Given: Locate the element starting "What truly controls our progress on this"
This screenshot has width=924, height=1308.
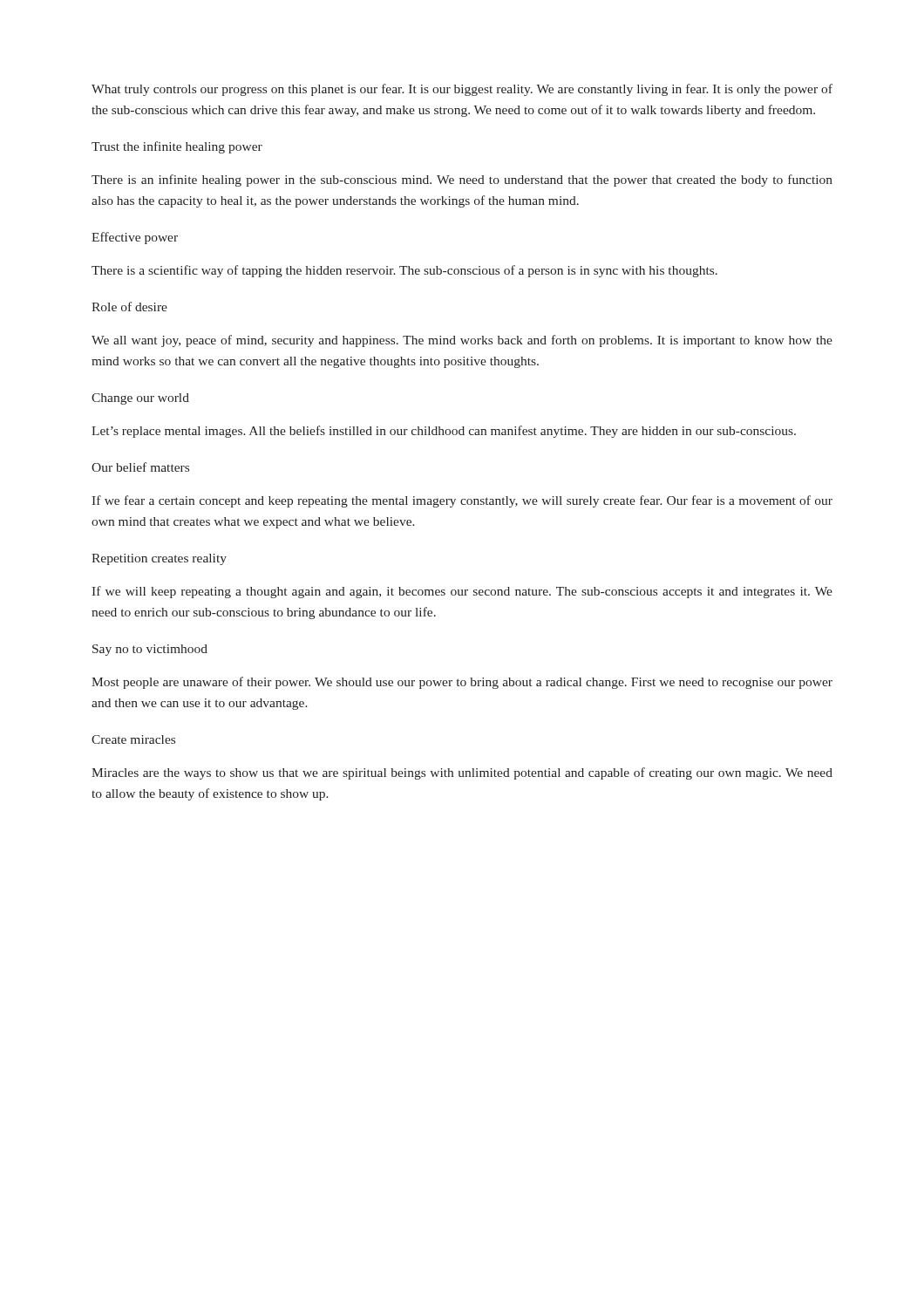Looking at the screenshot, I should pos(462,99).
